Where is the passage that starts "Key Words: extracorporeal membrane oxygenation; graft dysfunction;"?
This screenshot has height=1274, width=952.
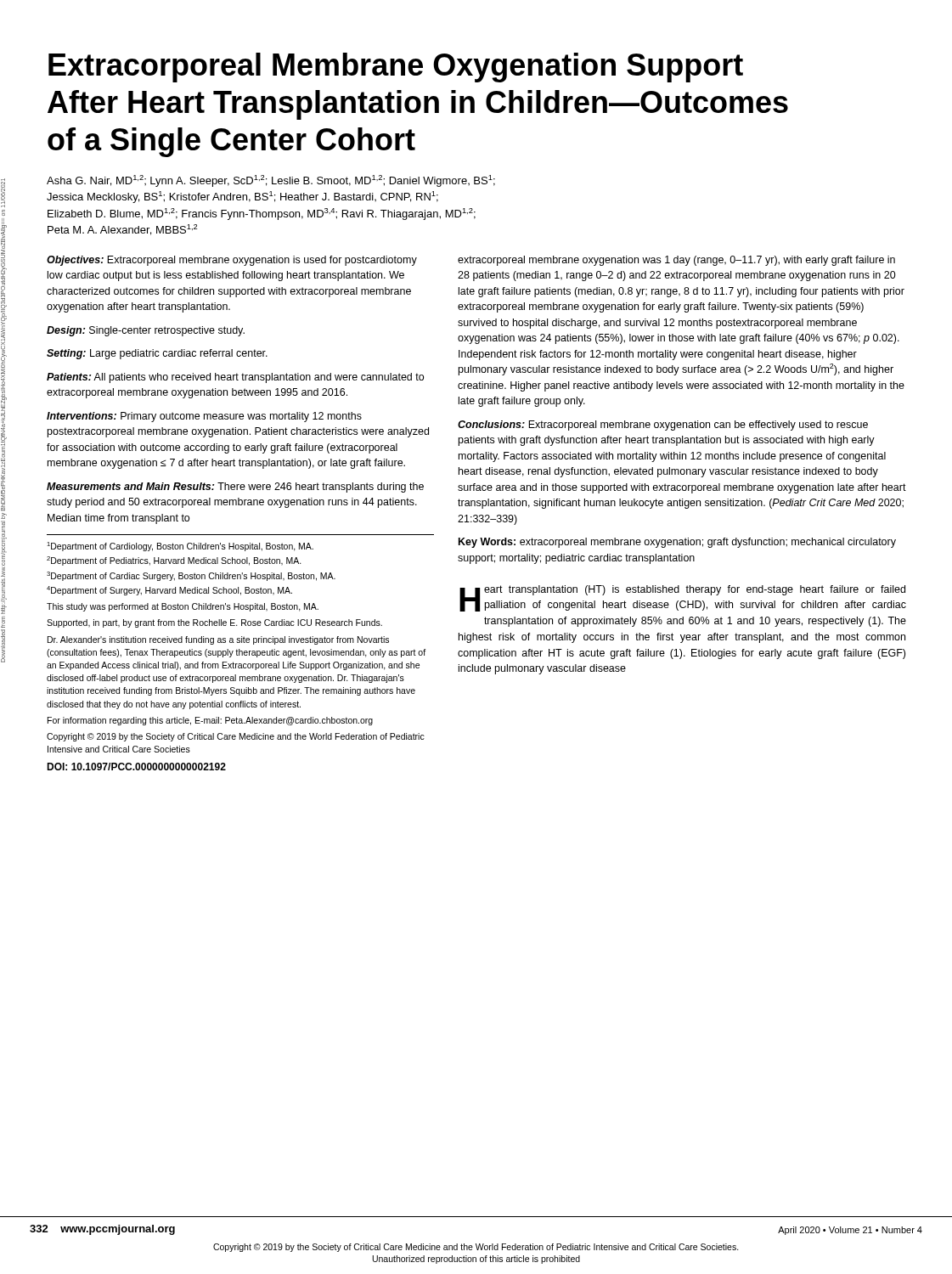(x=677, y=550)
